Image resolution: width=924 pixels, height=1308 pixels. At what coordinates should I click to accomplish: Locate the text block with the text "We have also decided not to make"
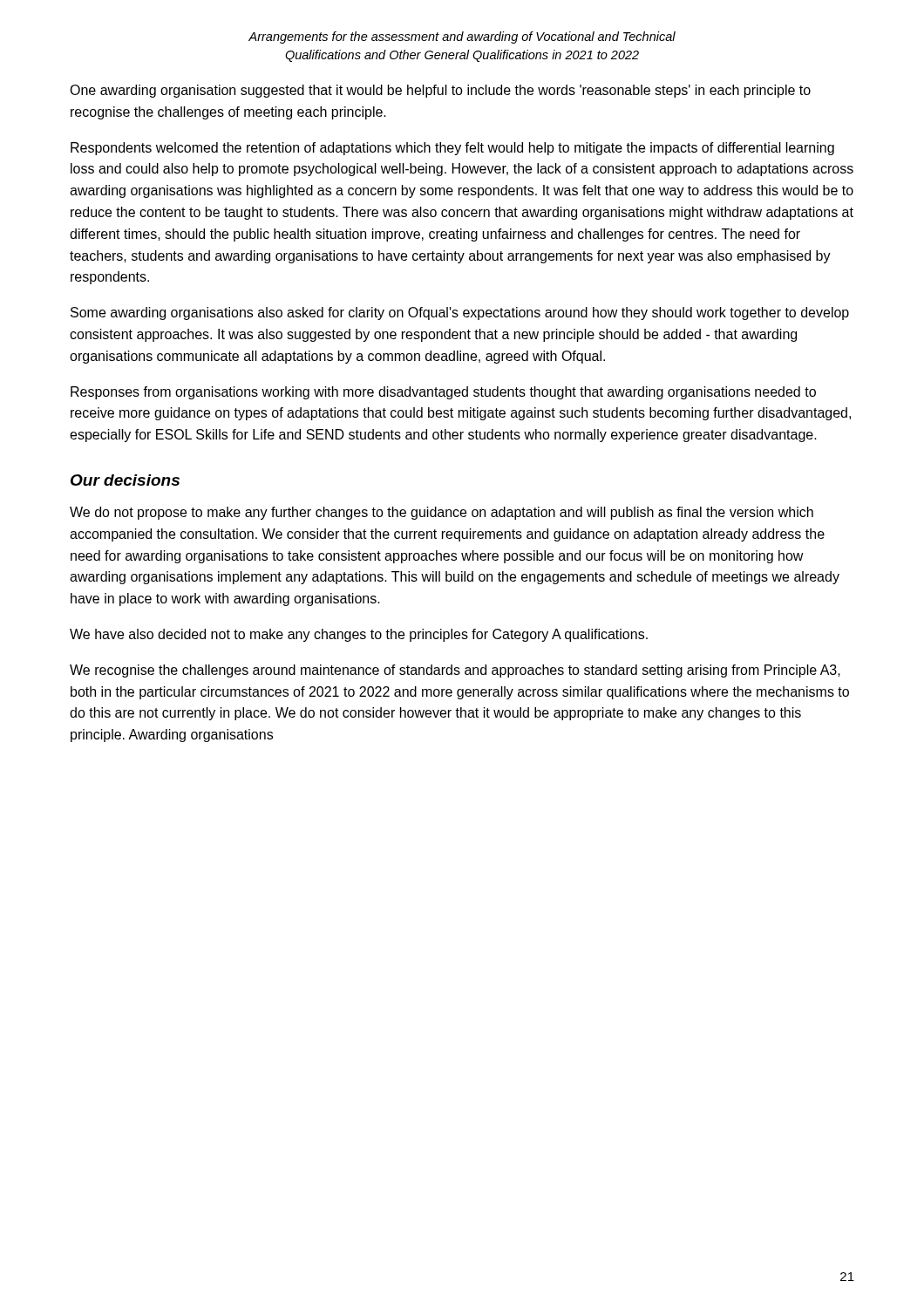(x=359, y=634)
